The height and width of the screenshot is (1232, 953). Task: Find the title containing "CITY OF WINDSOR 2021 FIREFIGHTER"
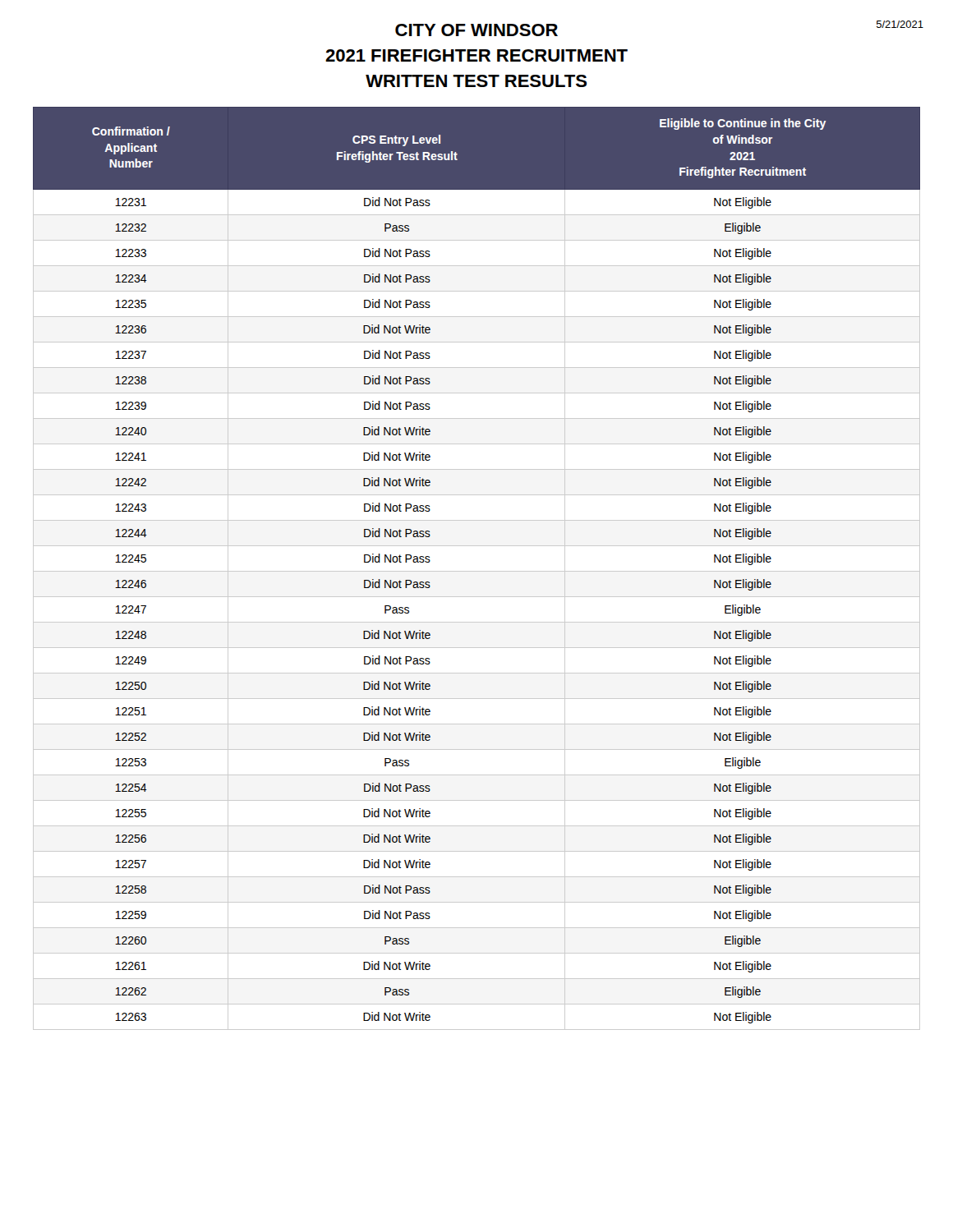[476, 56]
